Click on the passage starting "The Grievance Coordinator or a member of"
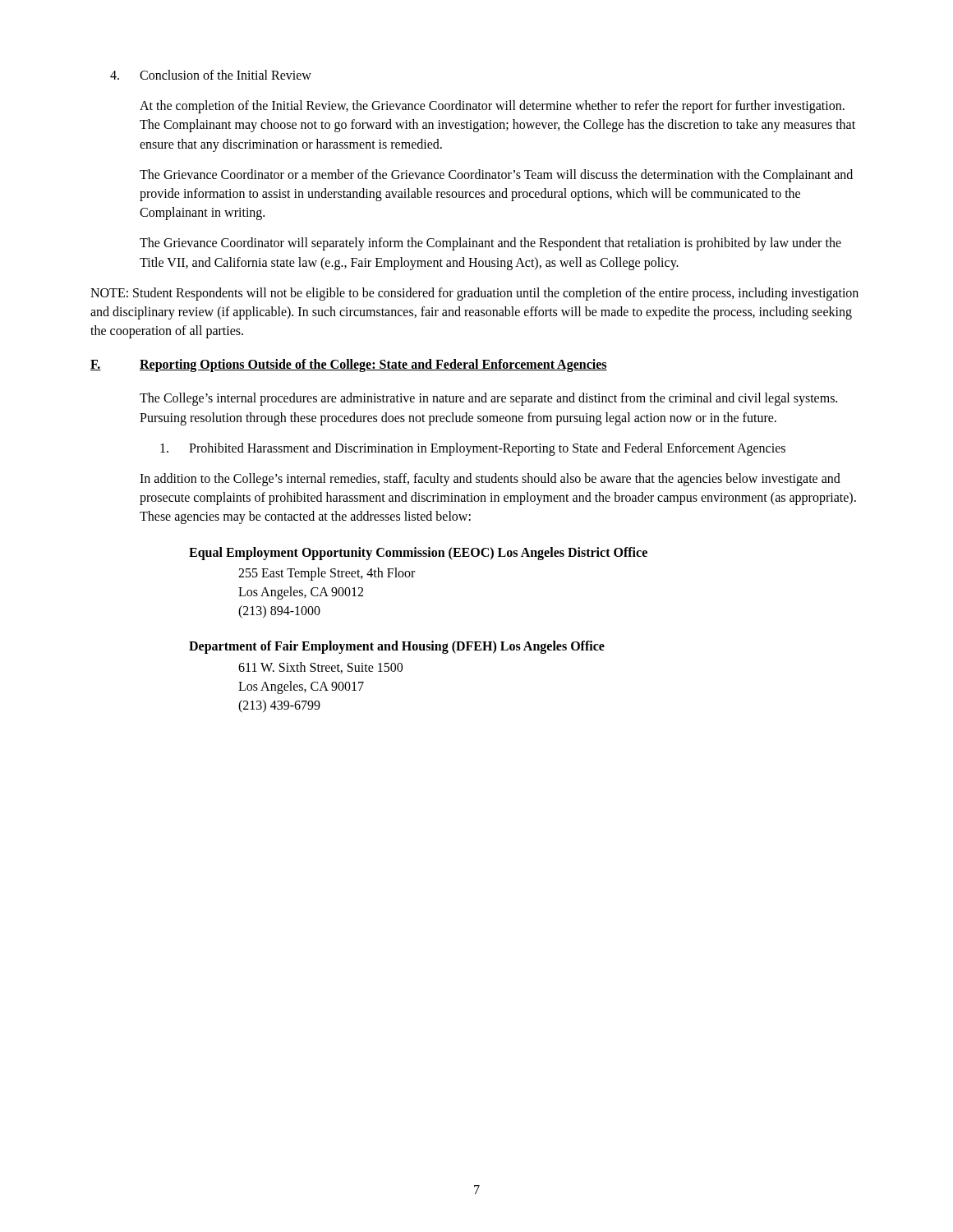Screen dimensions: 1232x953 [x=501, y=193]
